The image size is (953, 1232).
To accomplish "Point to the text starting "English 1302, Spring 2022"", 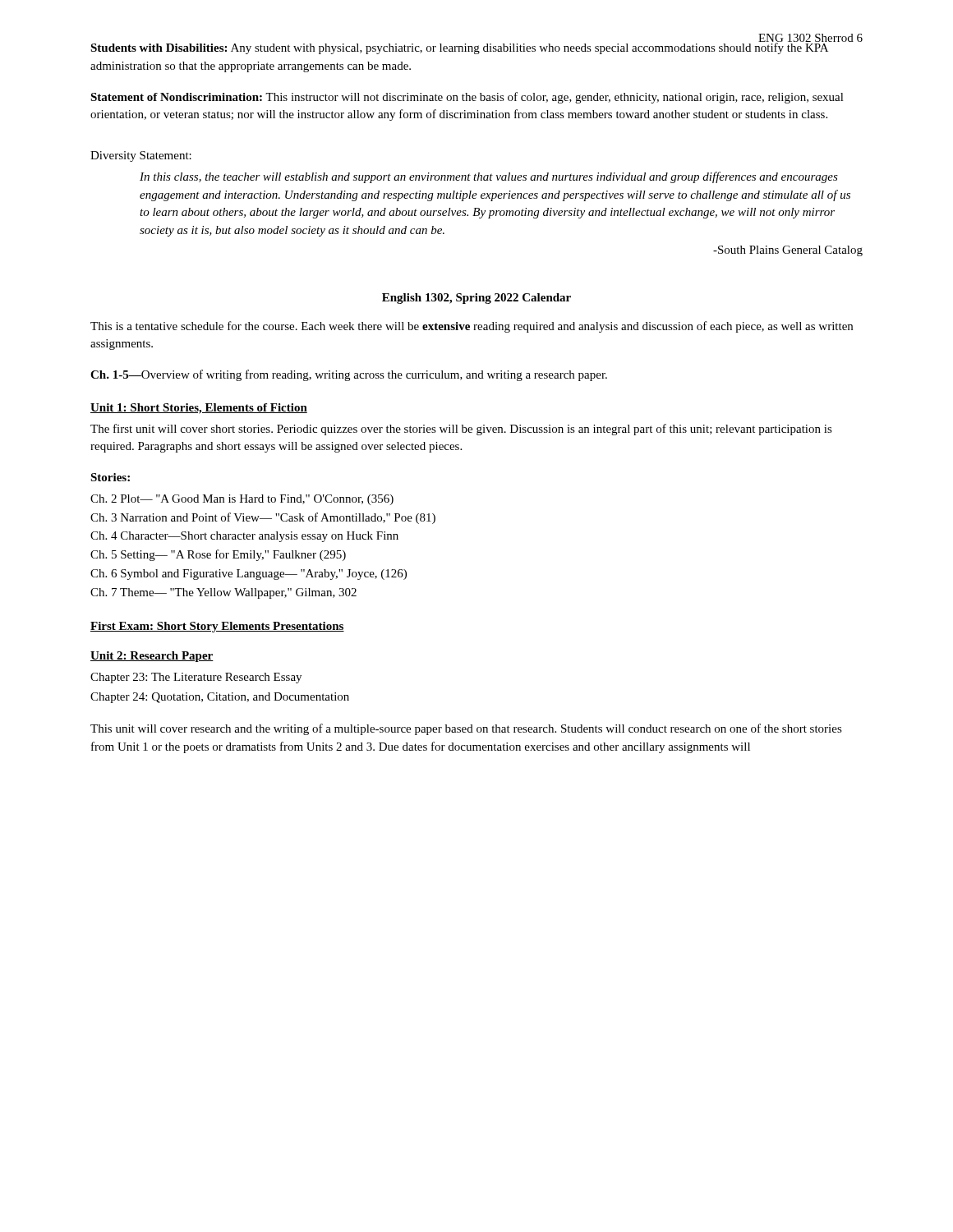I will 476,297.
